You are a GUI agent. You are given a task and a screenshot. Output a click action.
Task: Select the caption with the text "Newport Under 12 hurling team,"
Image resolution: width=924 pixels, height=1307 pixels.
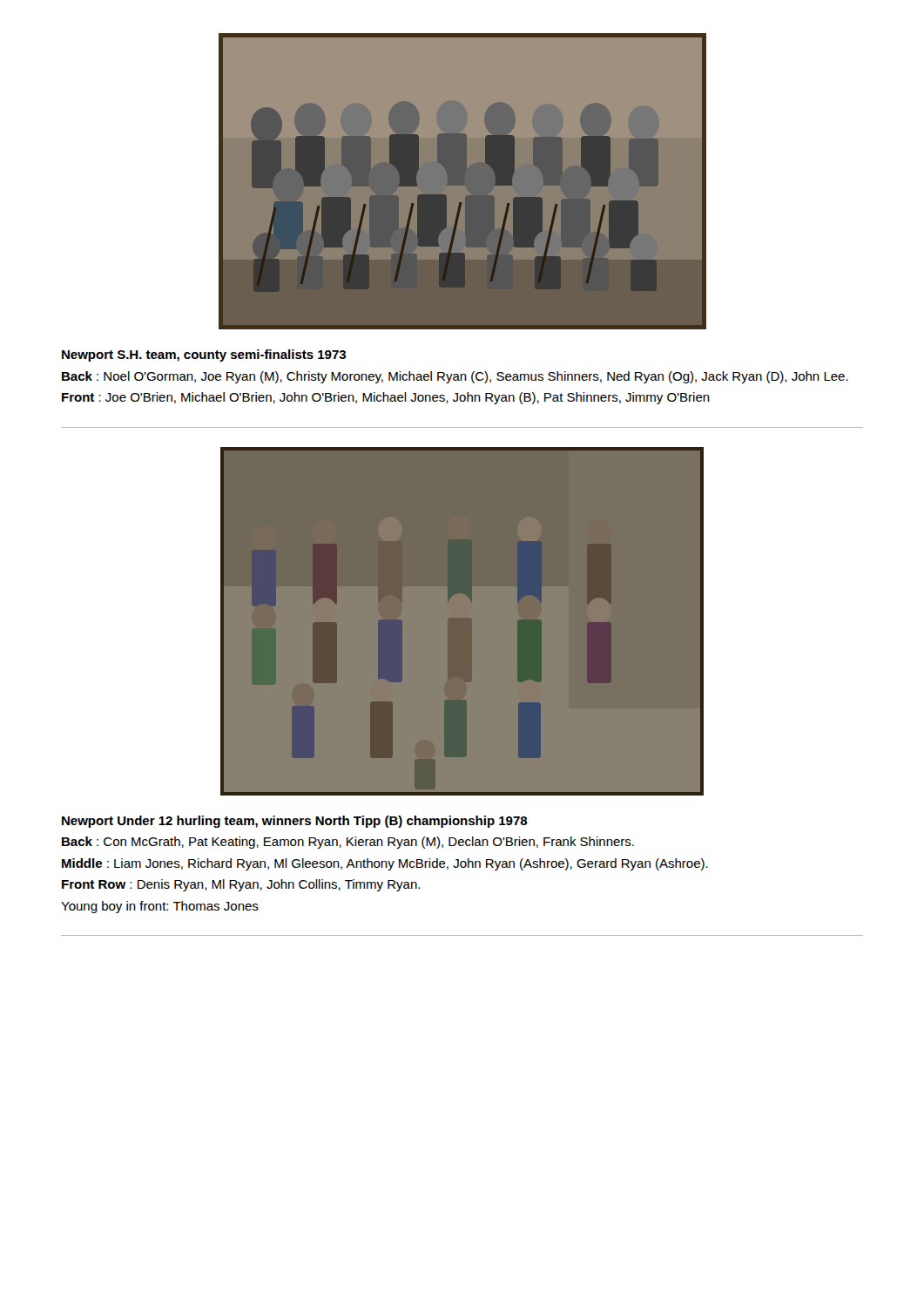pos(462,863)
